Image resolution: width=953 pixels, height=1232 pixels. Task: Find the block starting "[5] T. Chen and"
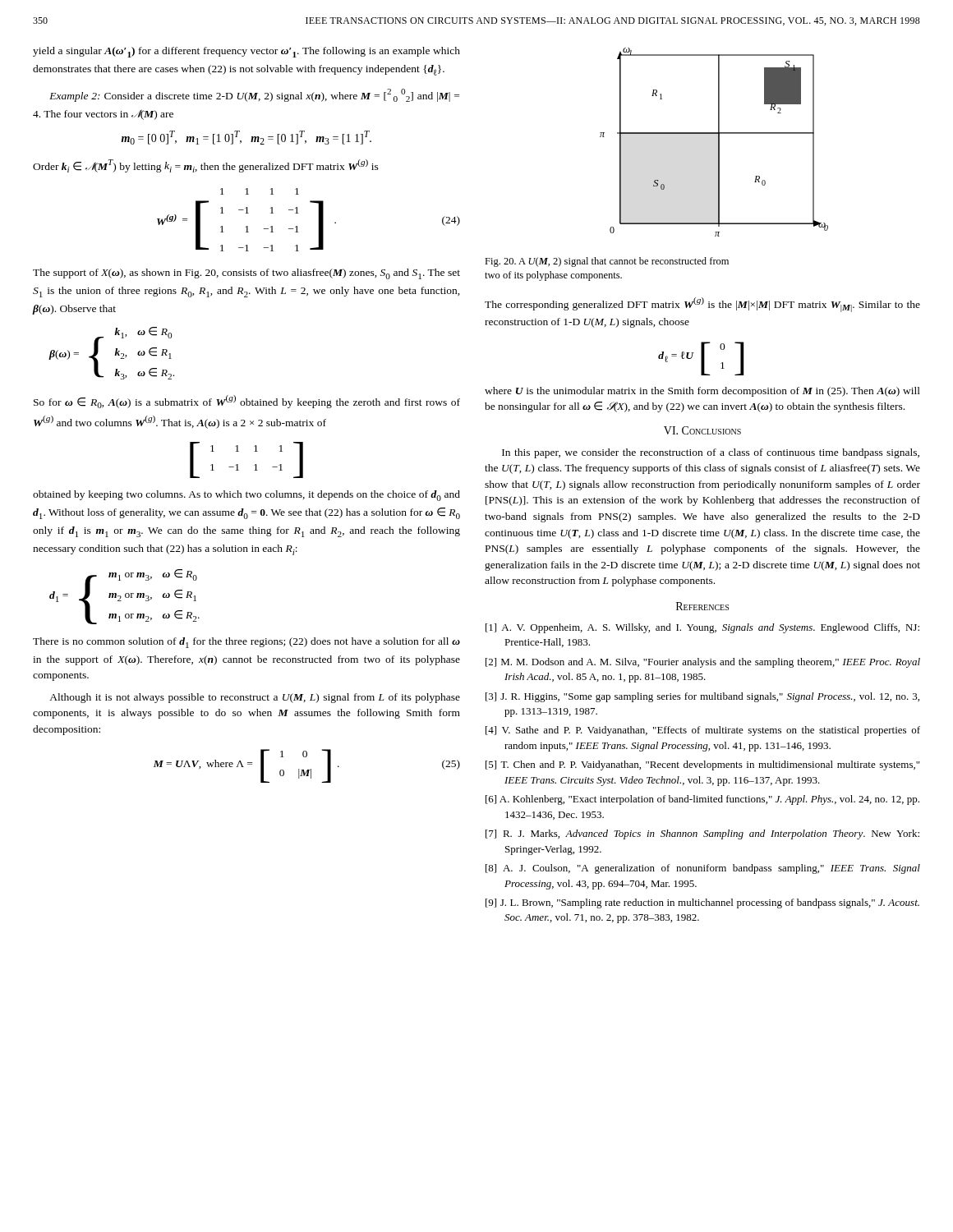[702, 772]
